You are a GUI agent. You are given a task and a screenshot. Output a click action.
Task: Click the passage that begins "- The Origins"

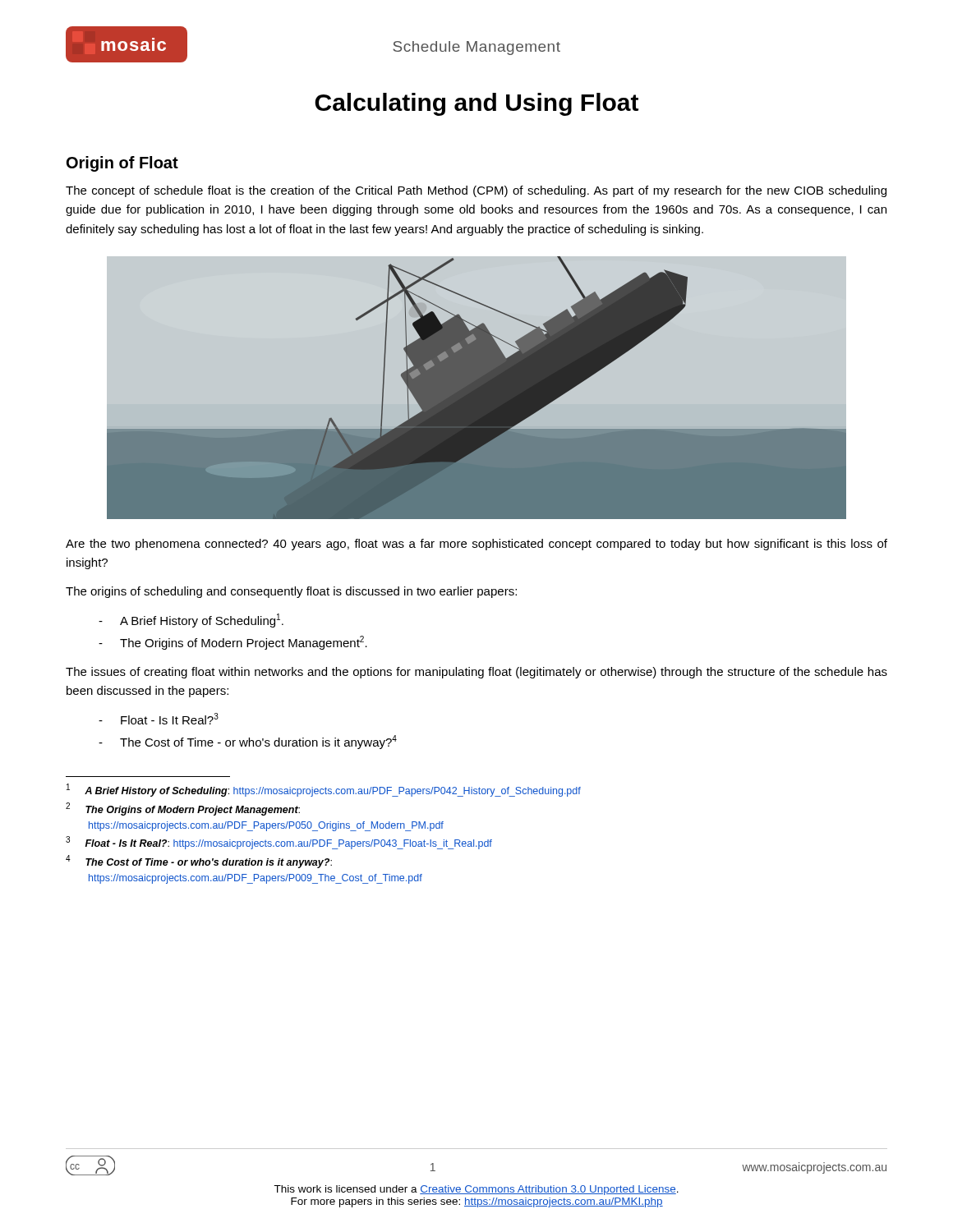point(233,643)
